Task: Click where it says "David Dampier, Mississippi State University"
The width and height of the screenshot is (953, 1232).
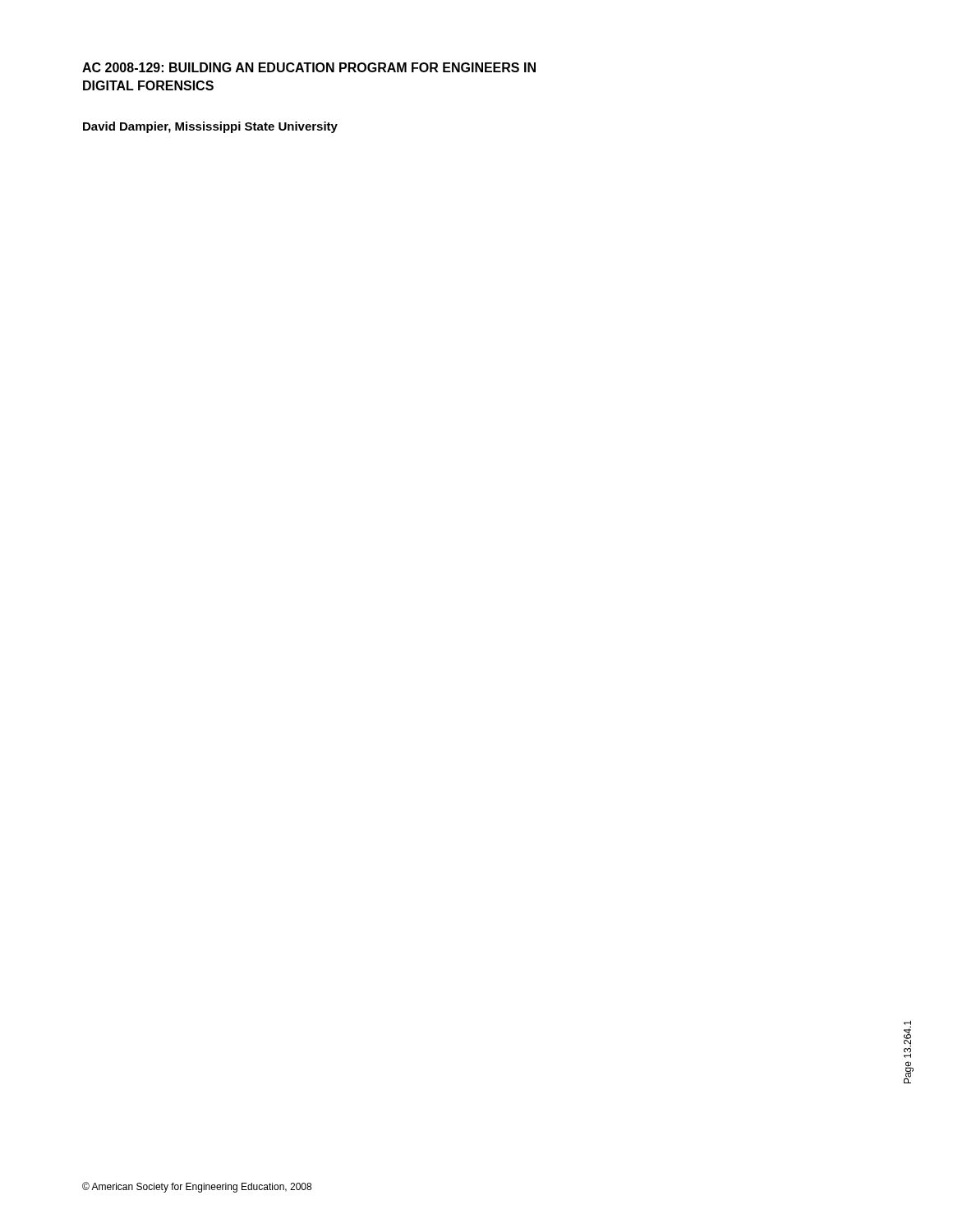Action: point(210,126)
